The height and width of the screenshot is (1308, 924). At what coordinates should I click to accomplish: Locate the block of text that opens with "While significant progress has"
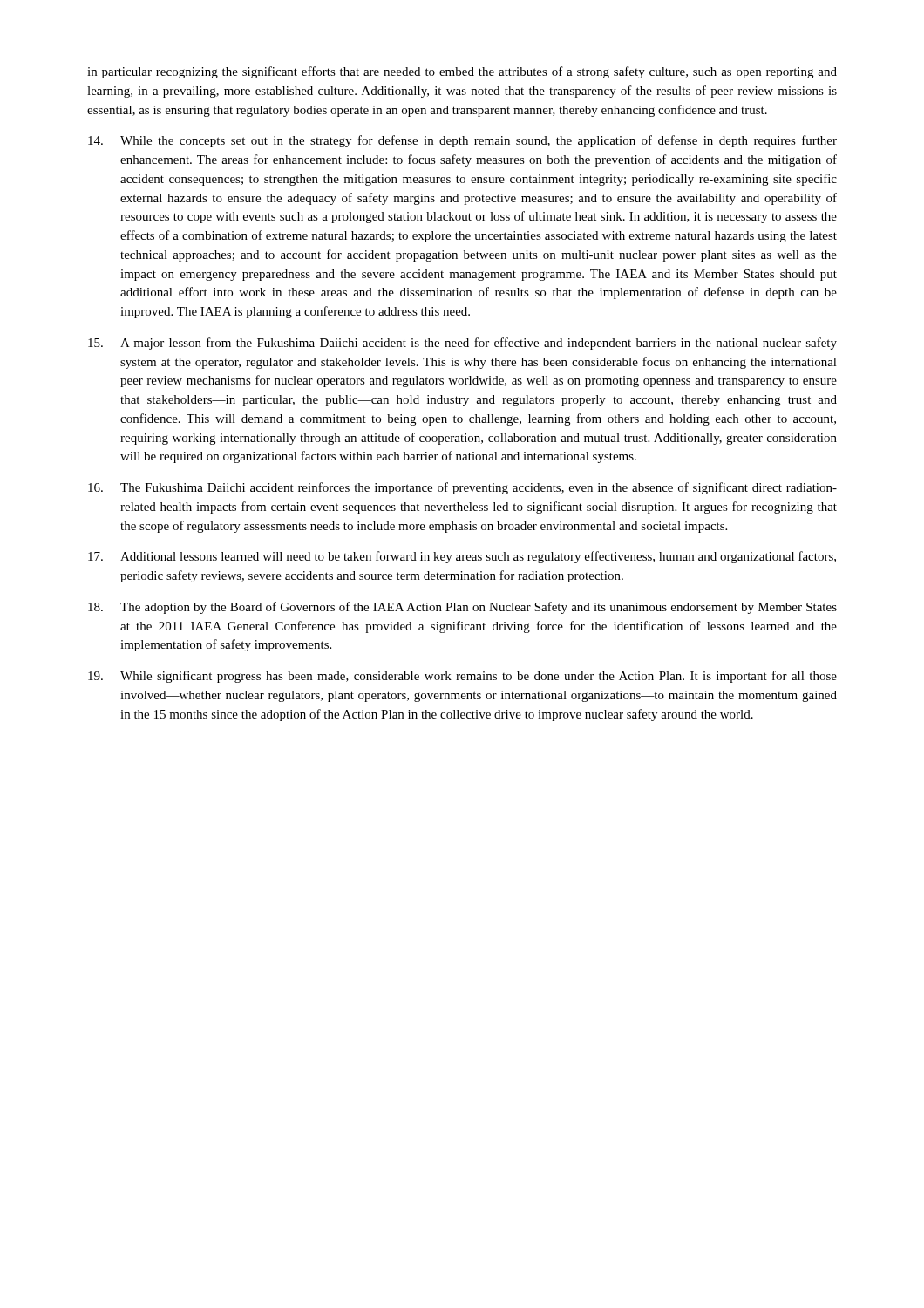[x=462, y=696]
